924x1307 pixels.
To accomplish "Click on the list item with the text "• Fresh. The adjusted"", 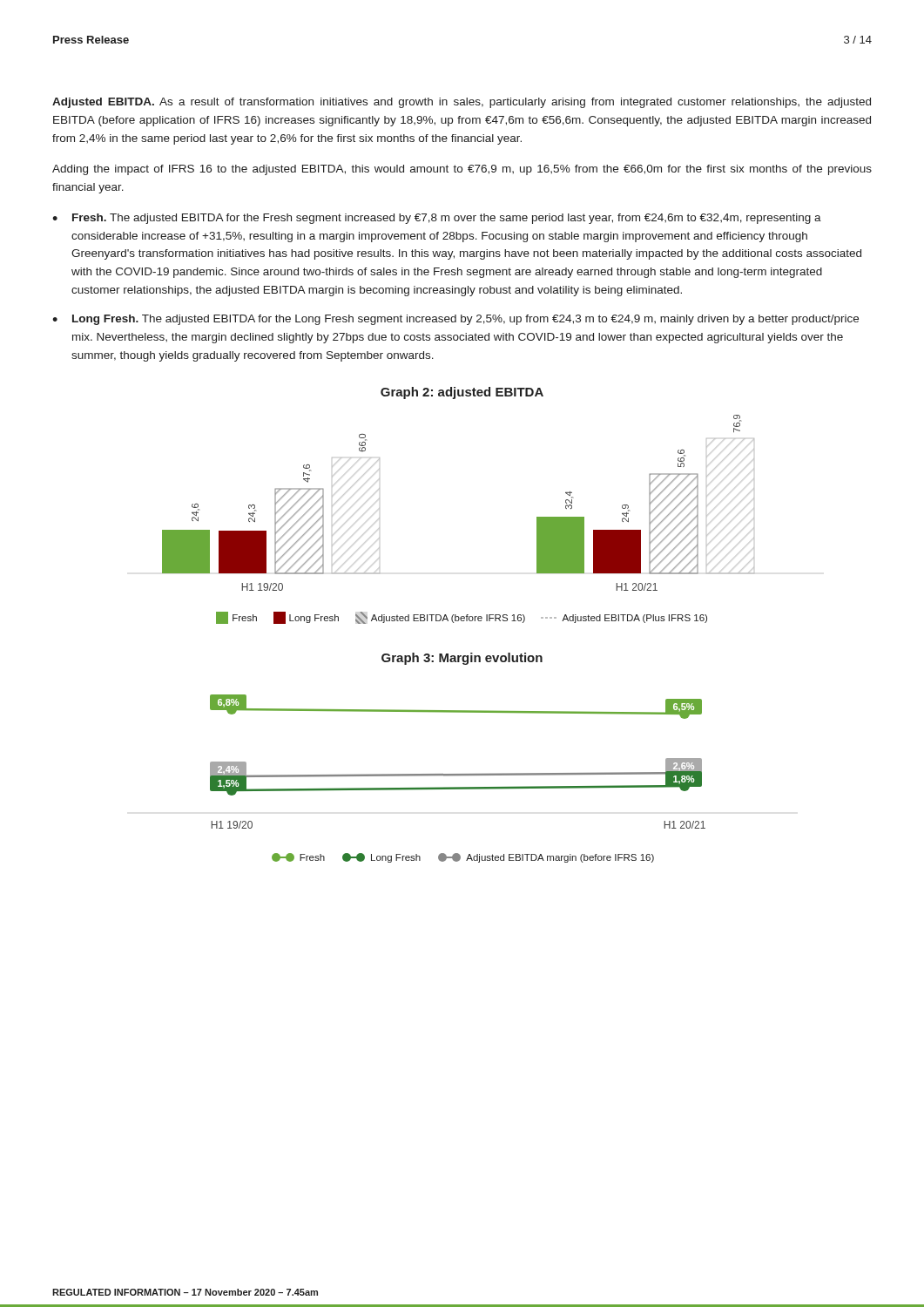I will (462, 254).
